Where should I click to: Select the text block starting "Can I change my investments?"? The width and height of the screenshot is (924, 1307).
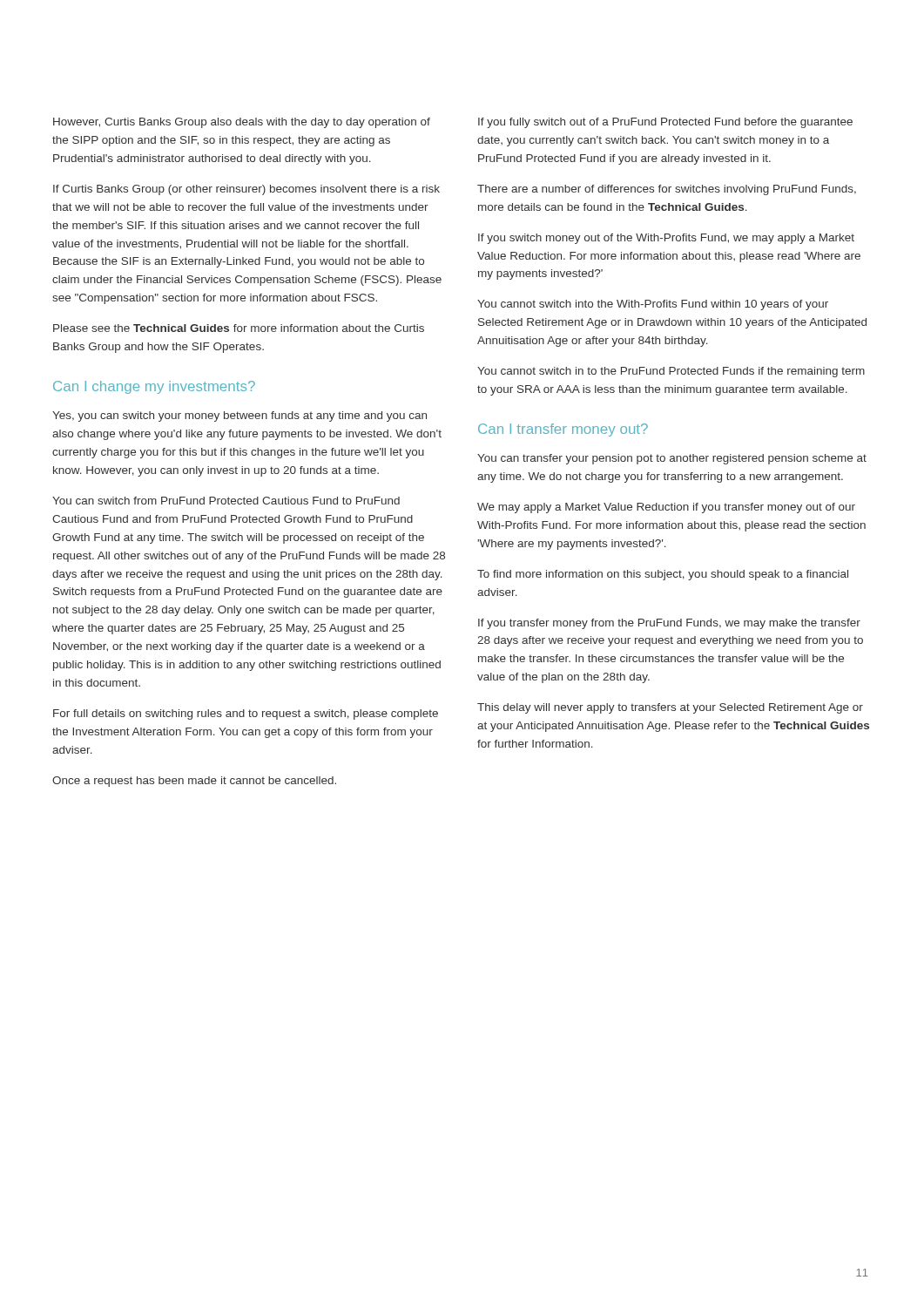tap(154, 386)
